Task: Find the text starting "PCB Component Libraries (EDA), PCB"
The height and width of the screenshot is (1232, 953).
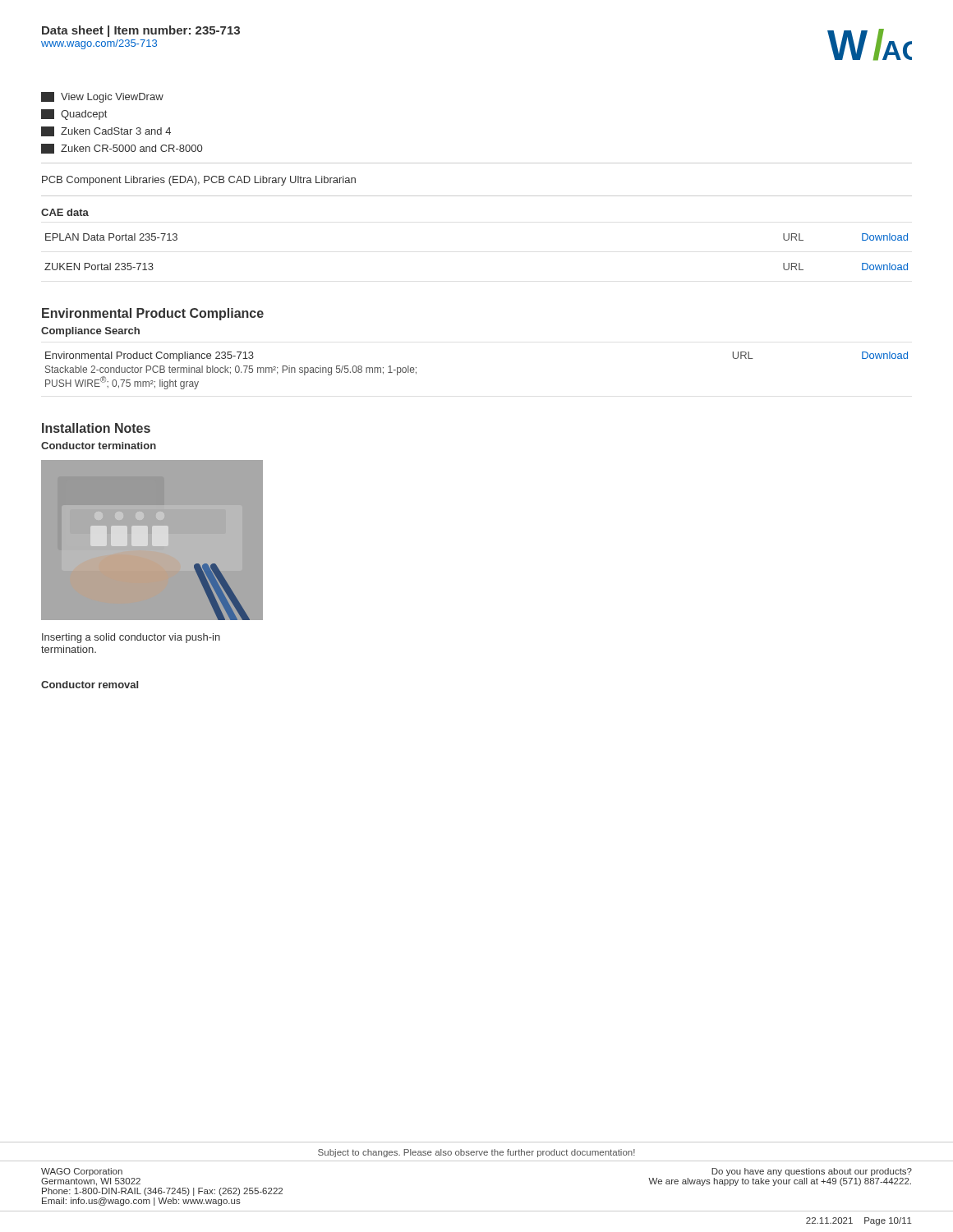Action: pyautogui.click(x=199, y=180)
